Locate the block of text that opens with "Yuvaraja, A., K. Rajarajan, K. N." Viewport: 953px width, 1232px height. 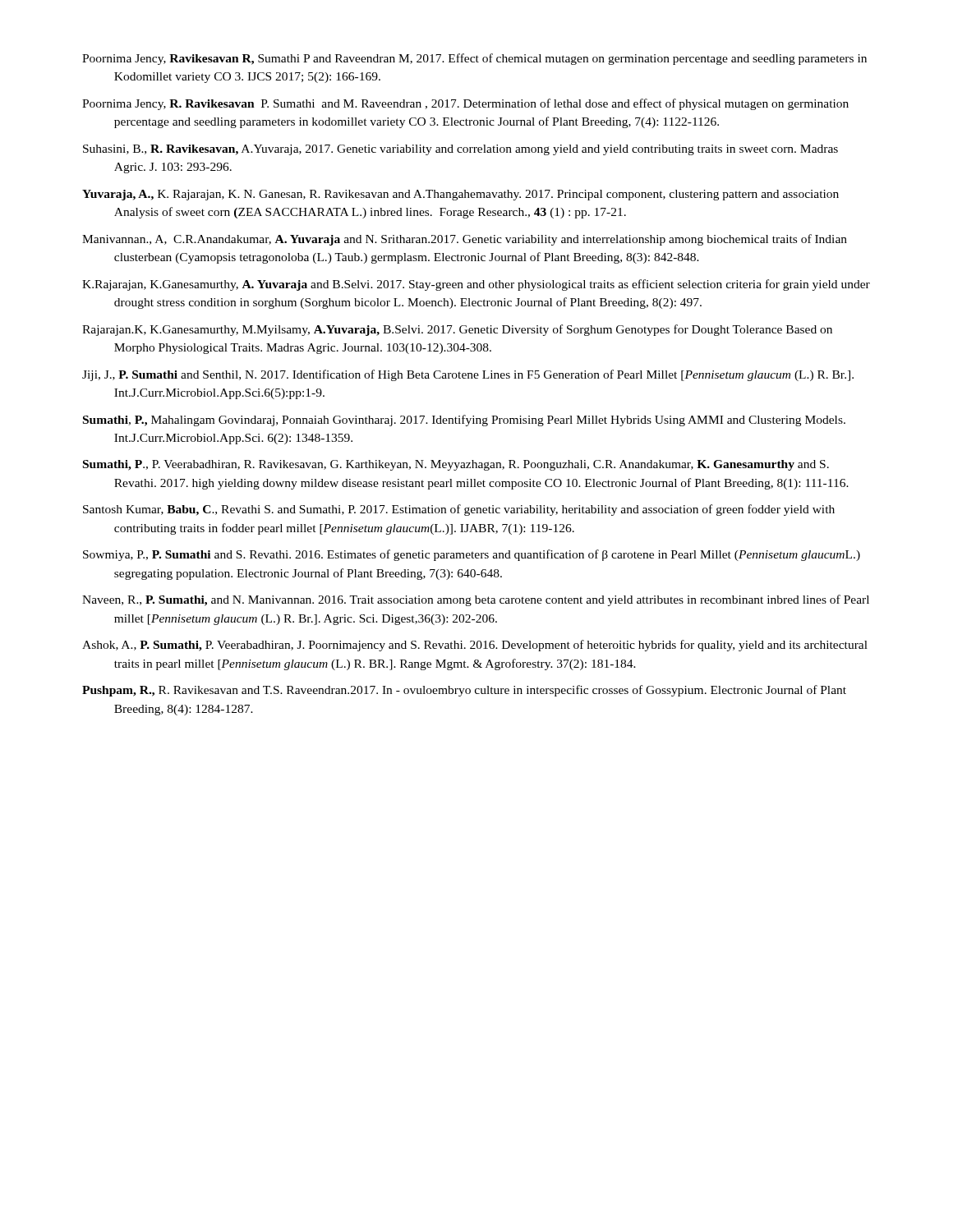coord(461,202)
